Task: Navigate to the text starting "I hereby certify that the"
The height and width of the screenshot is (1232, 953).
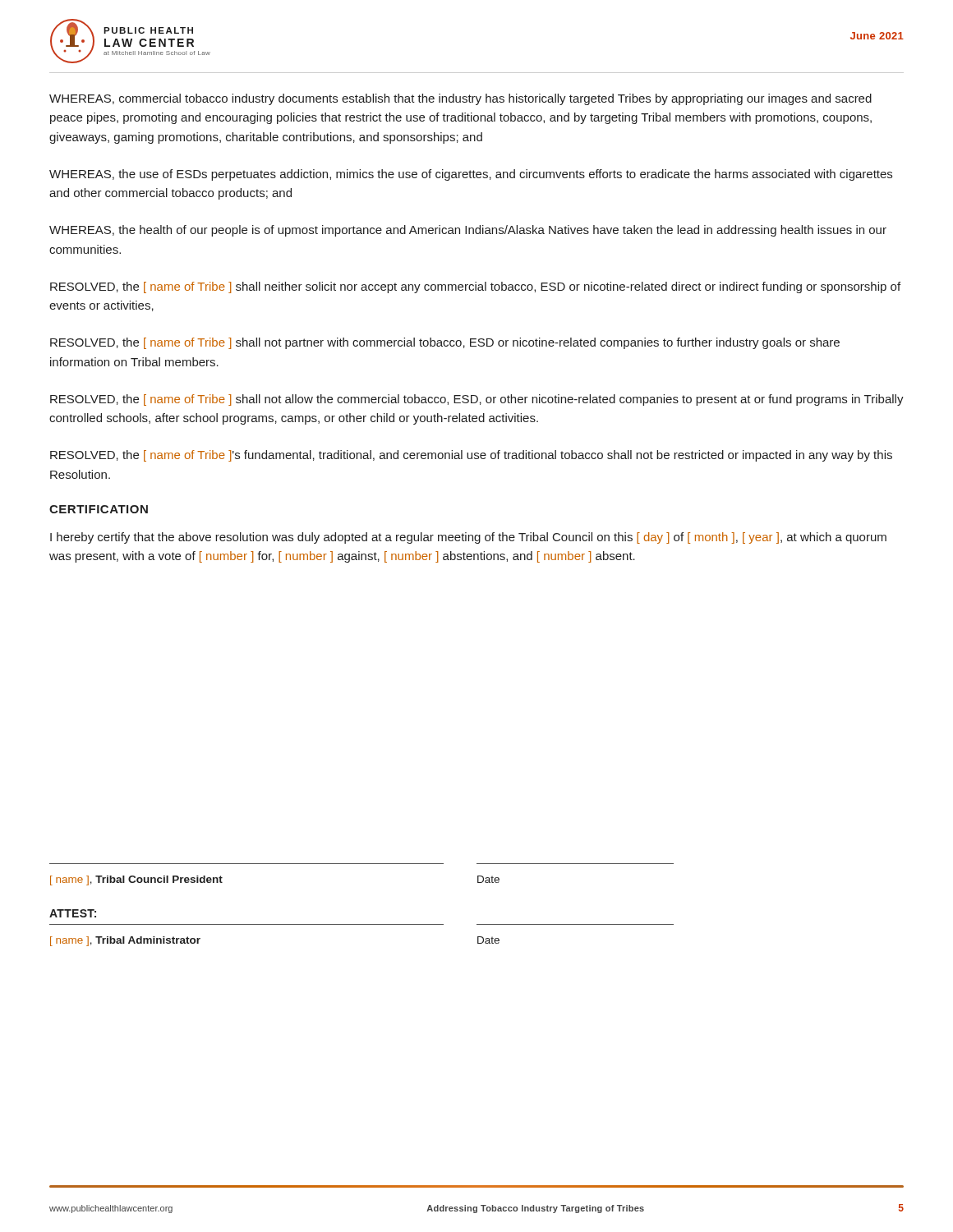Action: click(468, 546)
